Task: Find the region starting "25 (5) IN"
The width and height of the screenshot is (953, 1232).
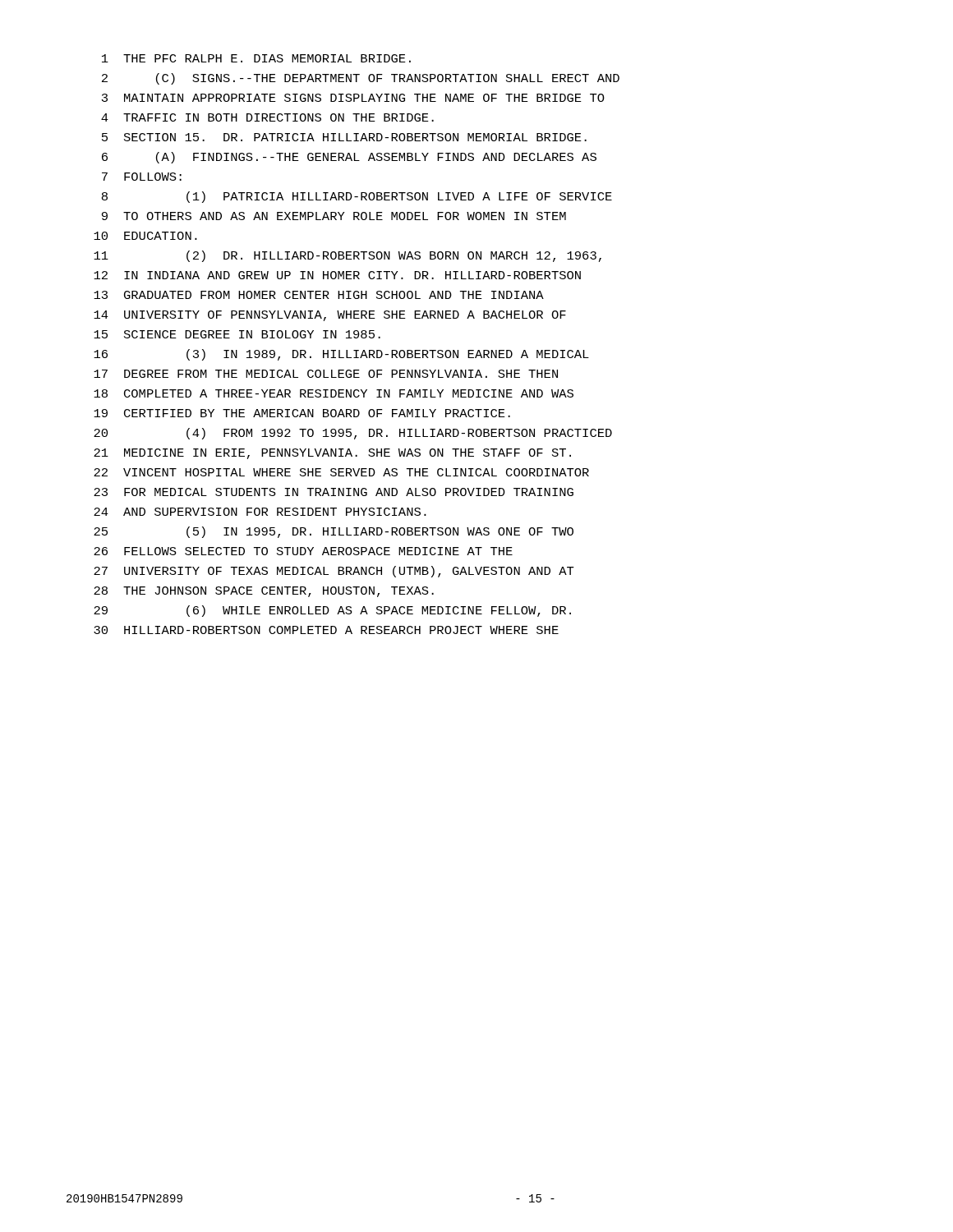Action: pyautogui.click(x=476, y=533)
